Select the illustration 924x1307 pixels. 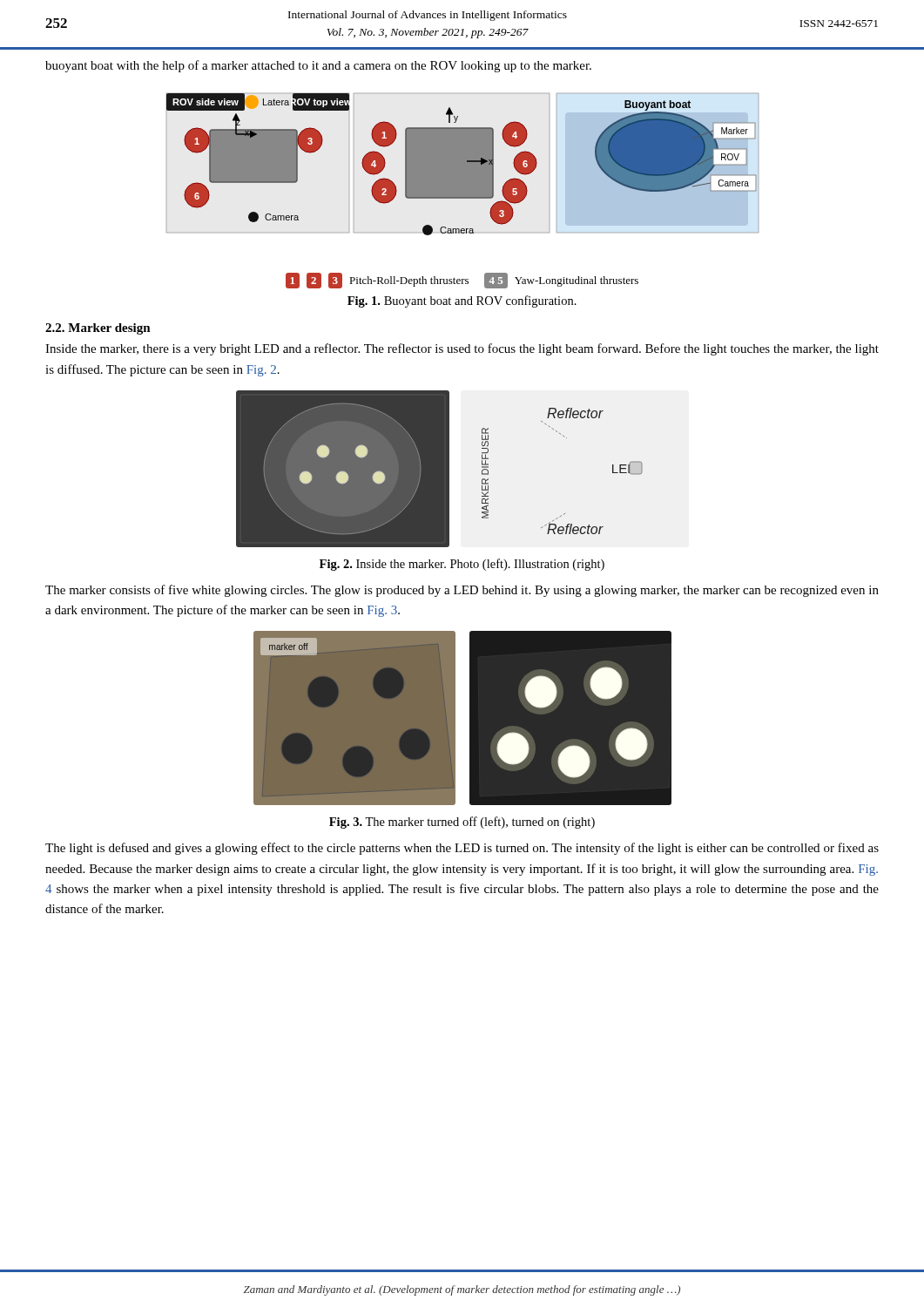coord(462,188)
